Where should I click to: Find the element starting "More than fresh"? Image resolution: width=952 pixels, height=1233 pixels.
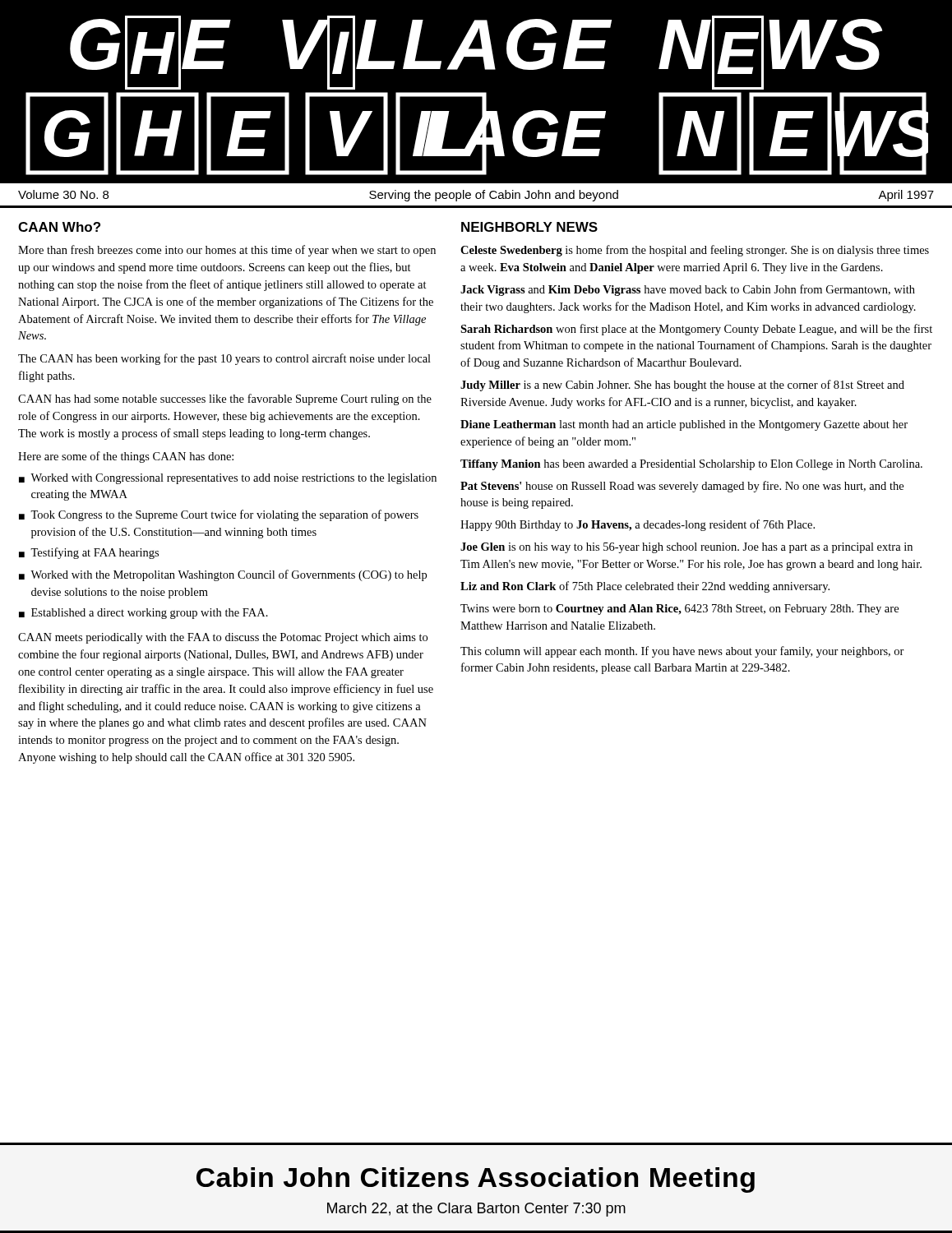227,293
